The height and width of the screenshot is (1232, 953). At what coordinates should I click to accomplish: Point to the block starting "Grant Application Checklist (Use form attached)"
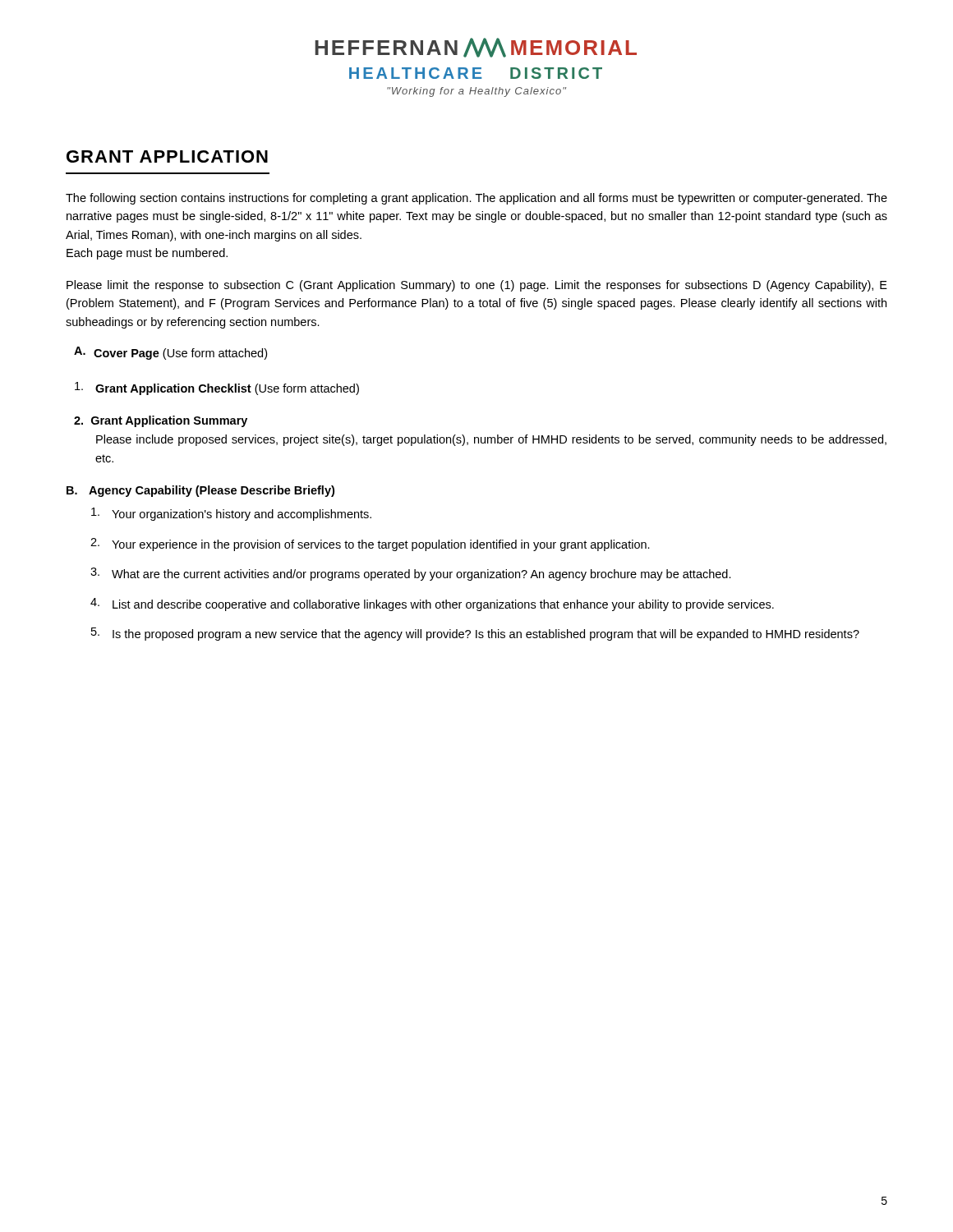coord(217,388)
